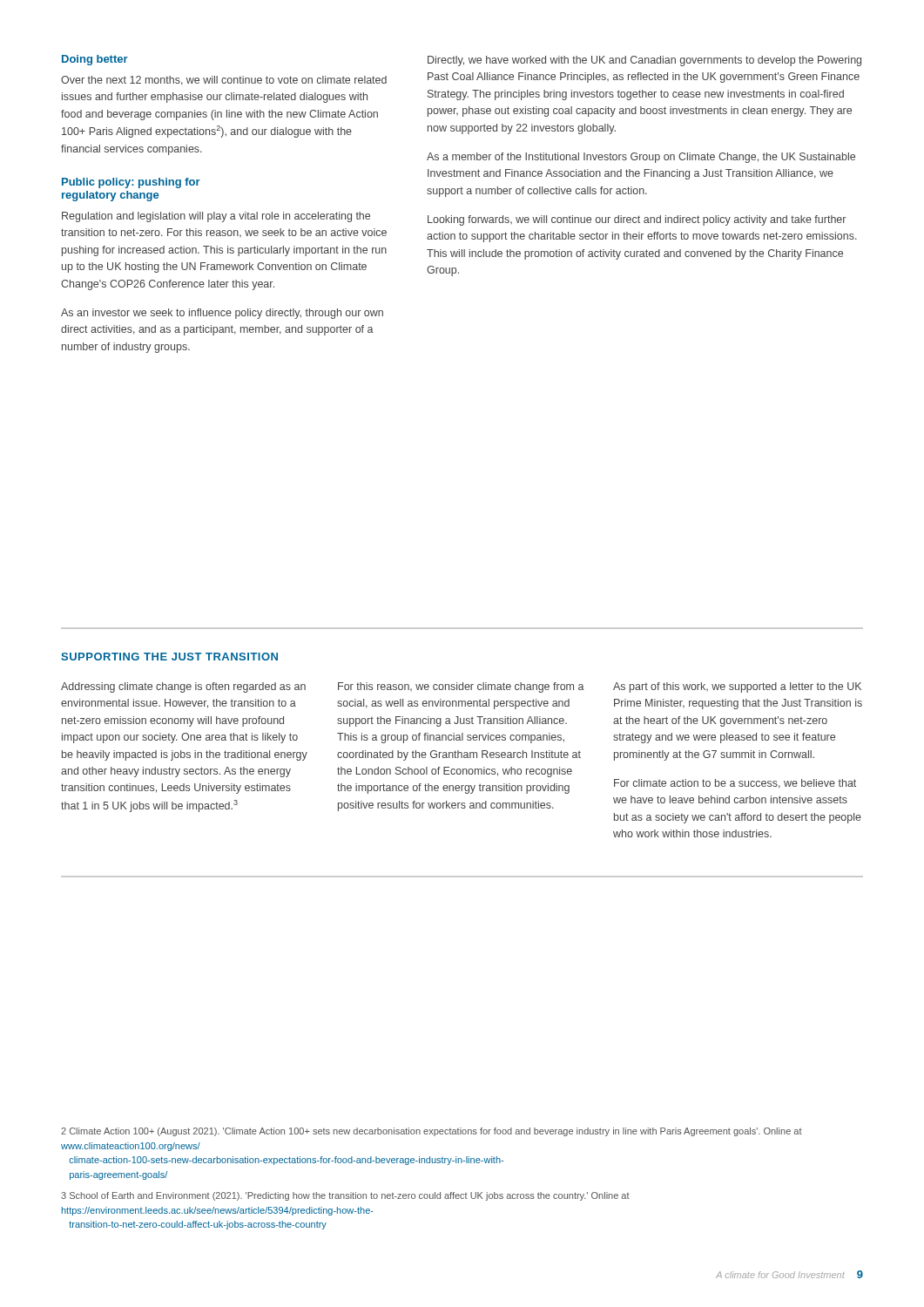Point to the text block starting "2 Climate Action 100+"
Screen dimensions: 1307x924
431,1153
